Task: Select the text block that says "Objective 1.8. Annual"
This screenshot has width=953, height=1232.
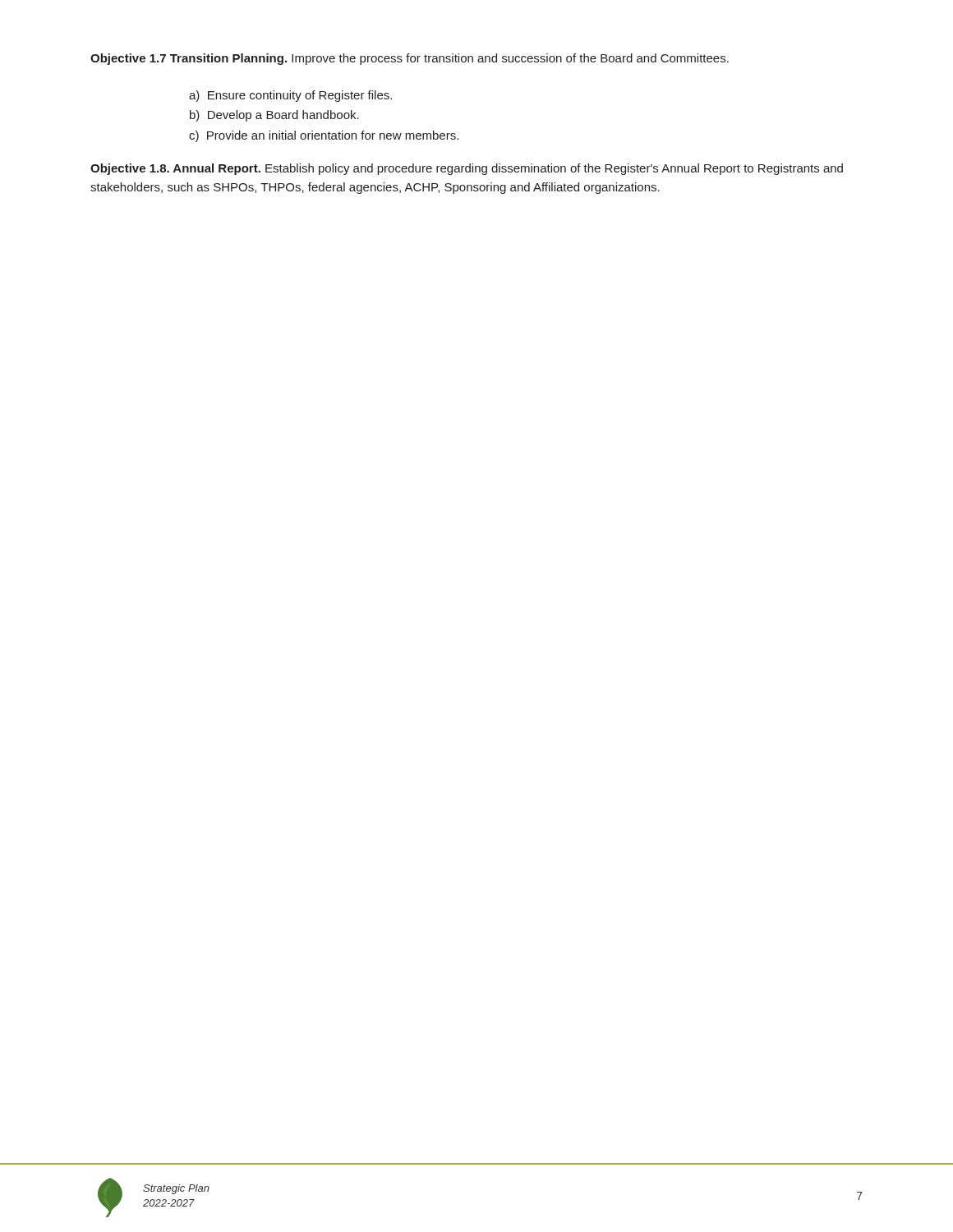Action: [x=467, y=177]
